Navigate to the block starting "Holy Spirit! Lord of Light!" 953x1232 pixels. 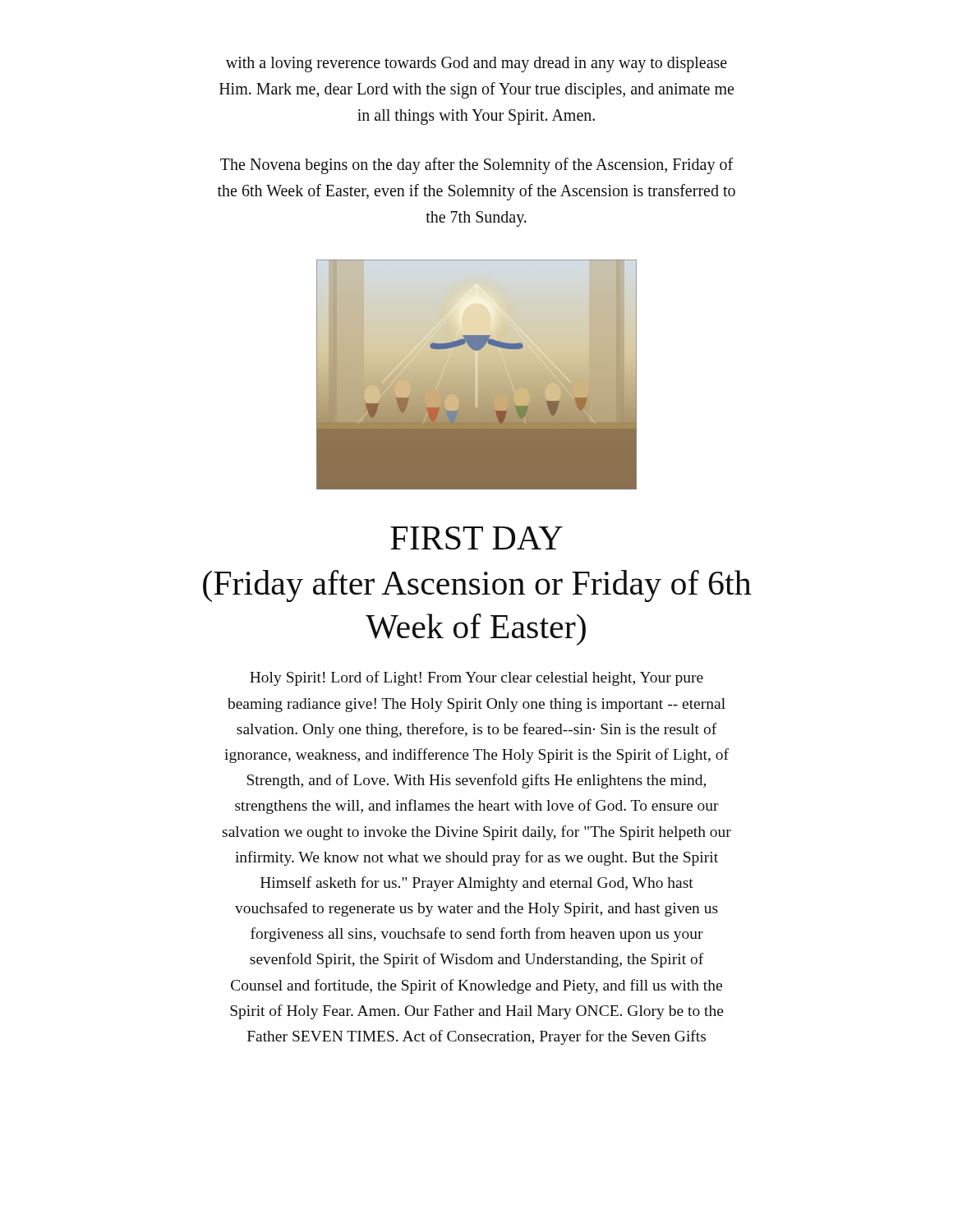tap(476, 857)
